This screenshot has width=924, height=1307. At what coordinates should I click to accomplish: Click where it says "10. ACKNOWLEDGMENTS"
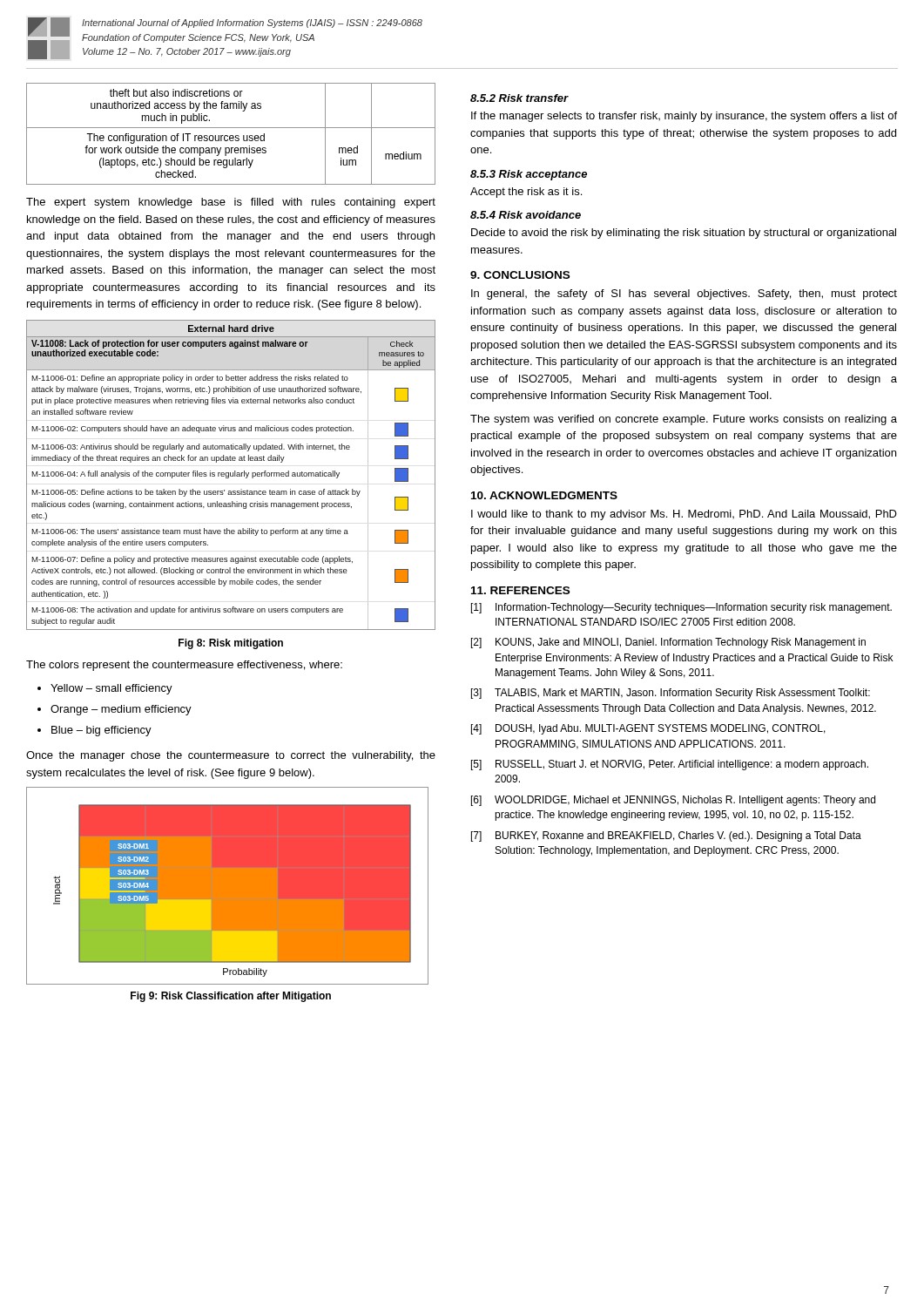[x=544, y=495]
